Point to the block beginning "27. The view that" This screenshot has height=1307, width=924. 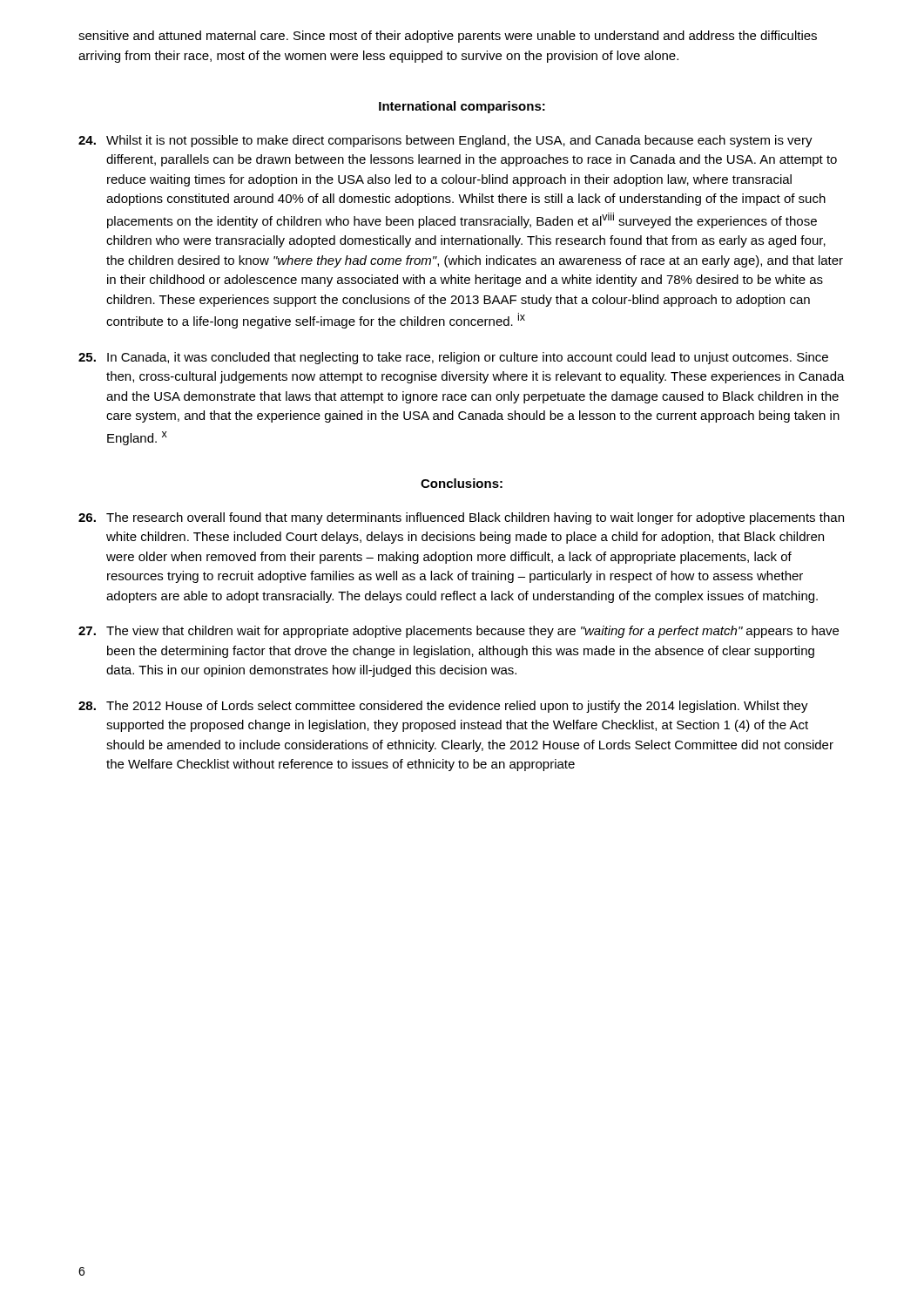click(462, 651)
